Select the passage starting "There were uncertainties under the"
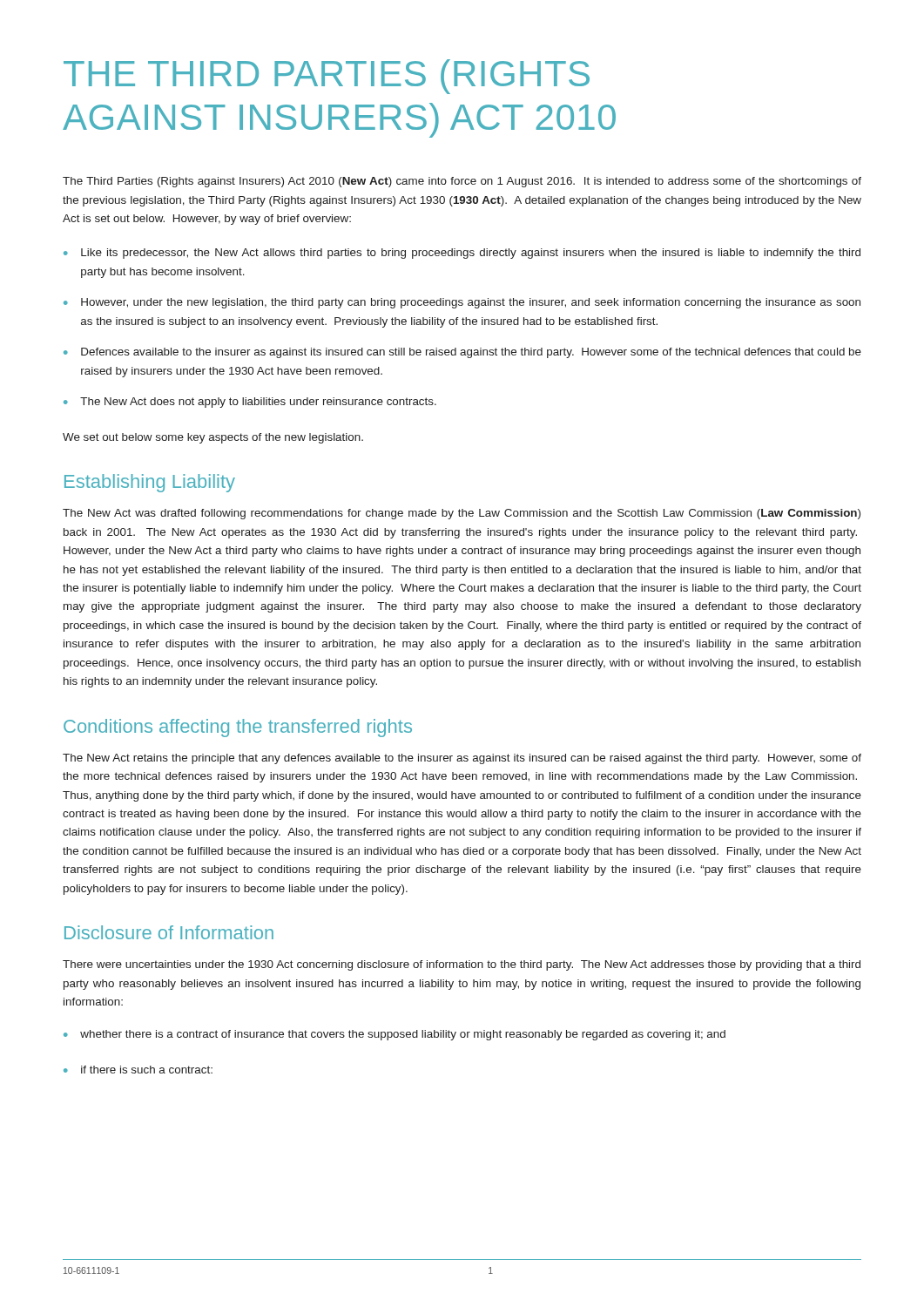The height and width of the screenshot is (1307, 924). (462, 983)
